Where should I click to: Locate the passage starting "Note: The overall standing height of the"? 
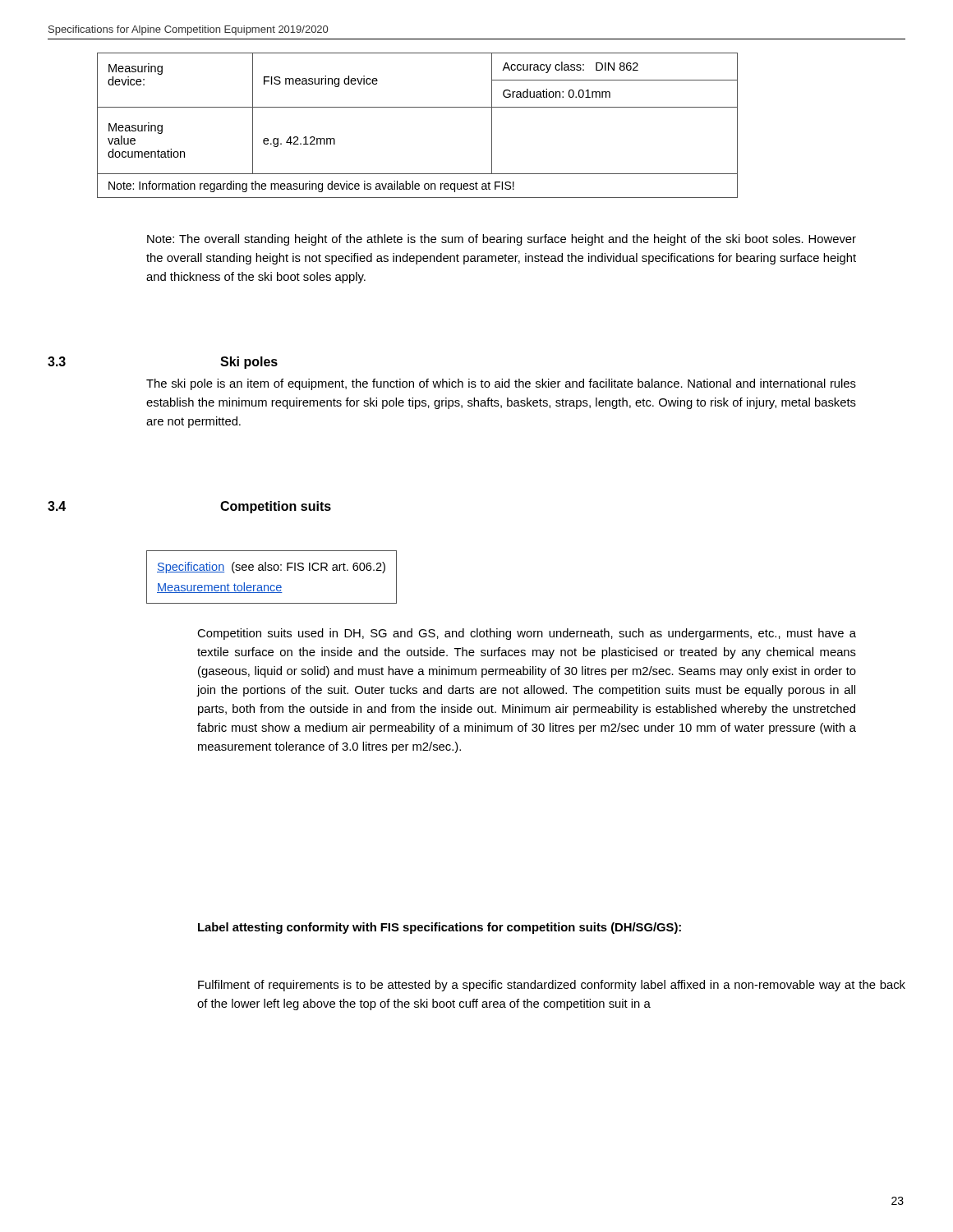pyautogui.click(x=501, y=258)
